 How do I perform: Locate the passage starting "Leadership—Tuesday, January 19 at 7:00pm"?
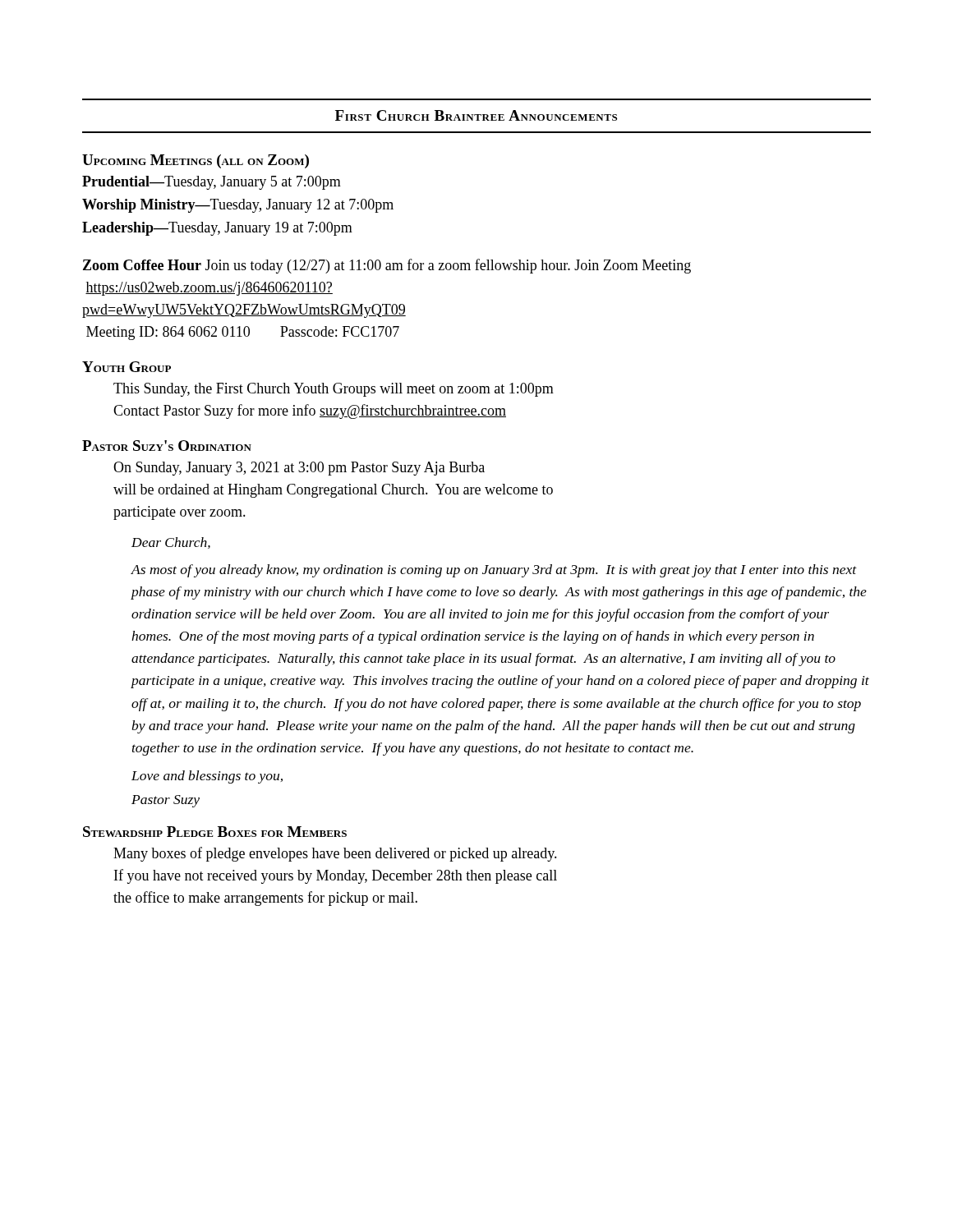[217, 227]
